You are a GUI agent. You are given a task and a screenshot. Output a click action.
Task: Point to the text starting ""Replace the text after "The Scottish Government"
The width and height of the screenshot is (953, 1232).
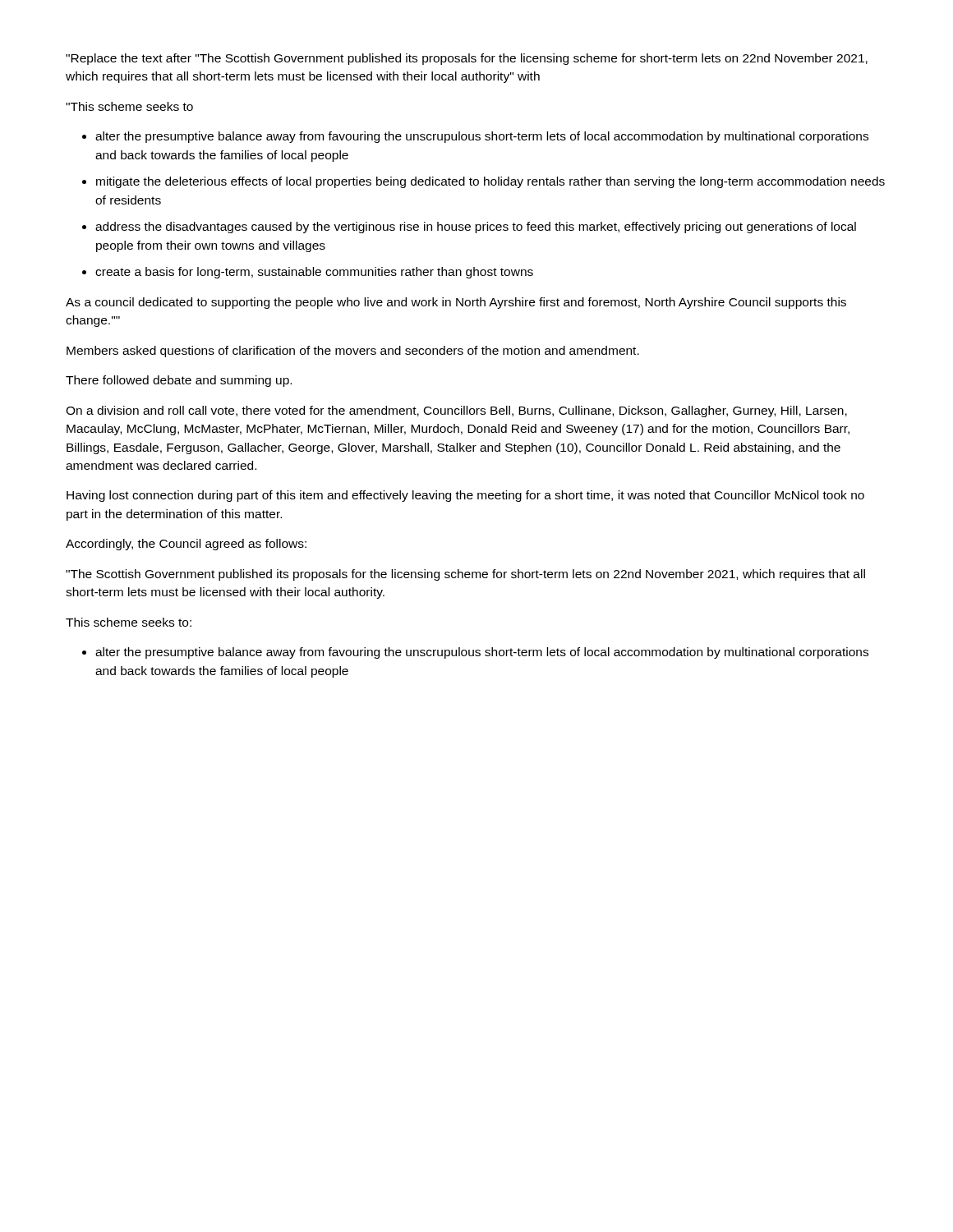pyautogui.click(x=467, y=67)
